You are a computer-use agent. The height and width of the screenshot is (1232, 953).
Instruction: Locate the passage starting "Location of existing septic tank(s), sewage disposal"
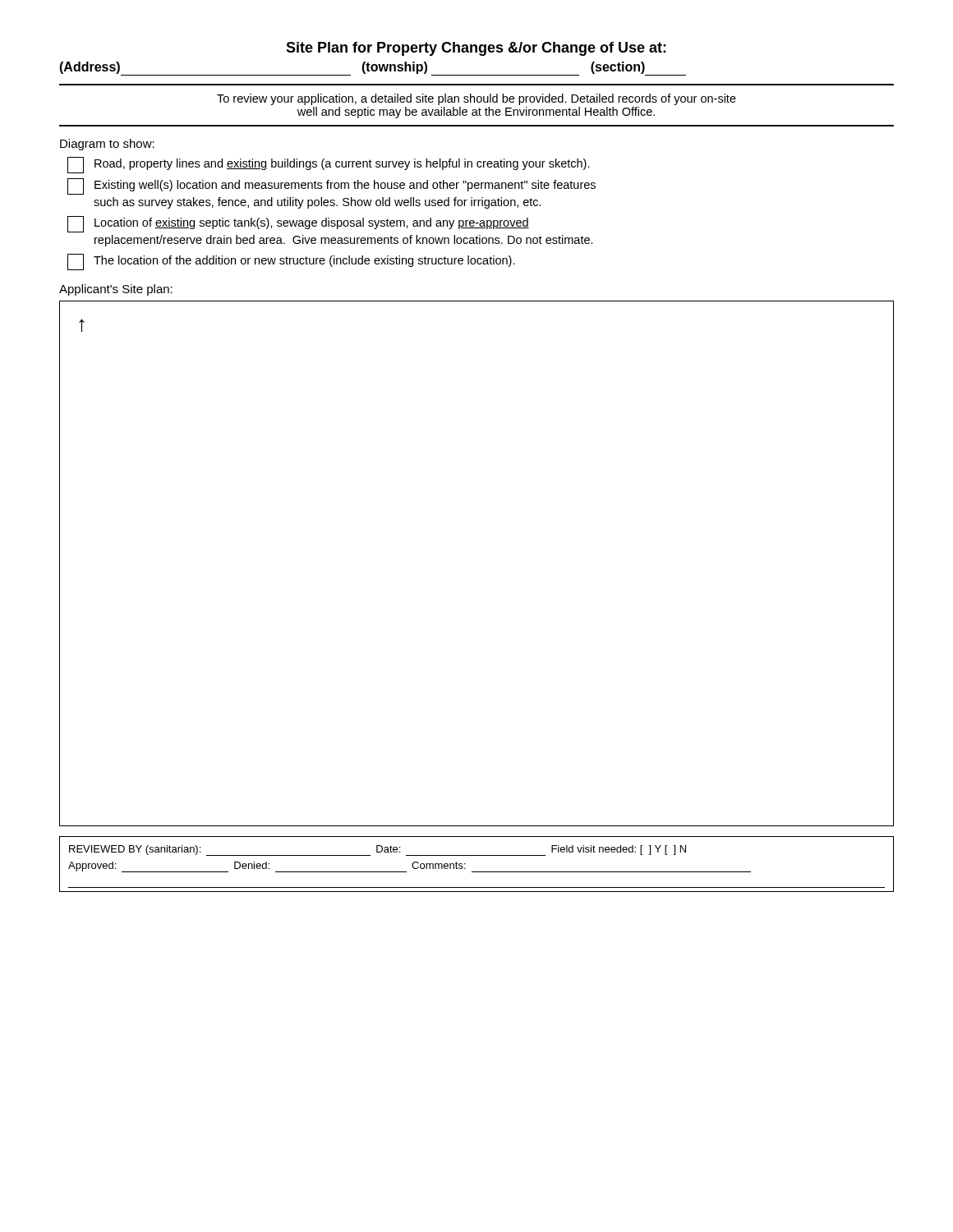[x=481, y=232]
